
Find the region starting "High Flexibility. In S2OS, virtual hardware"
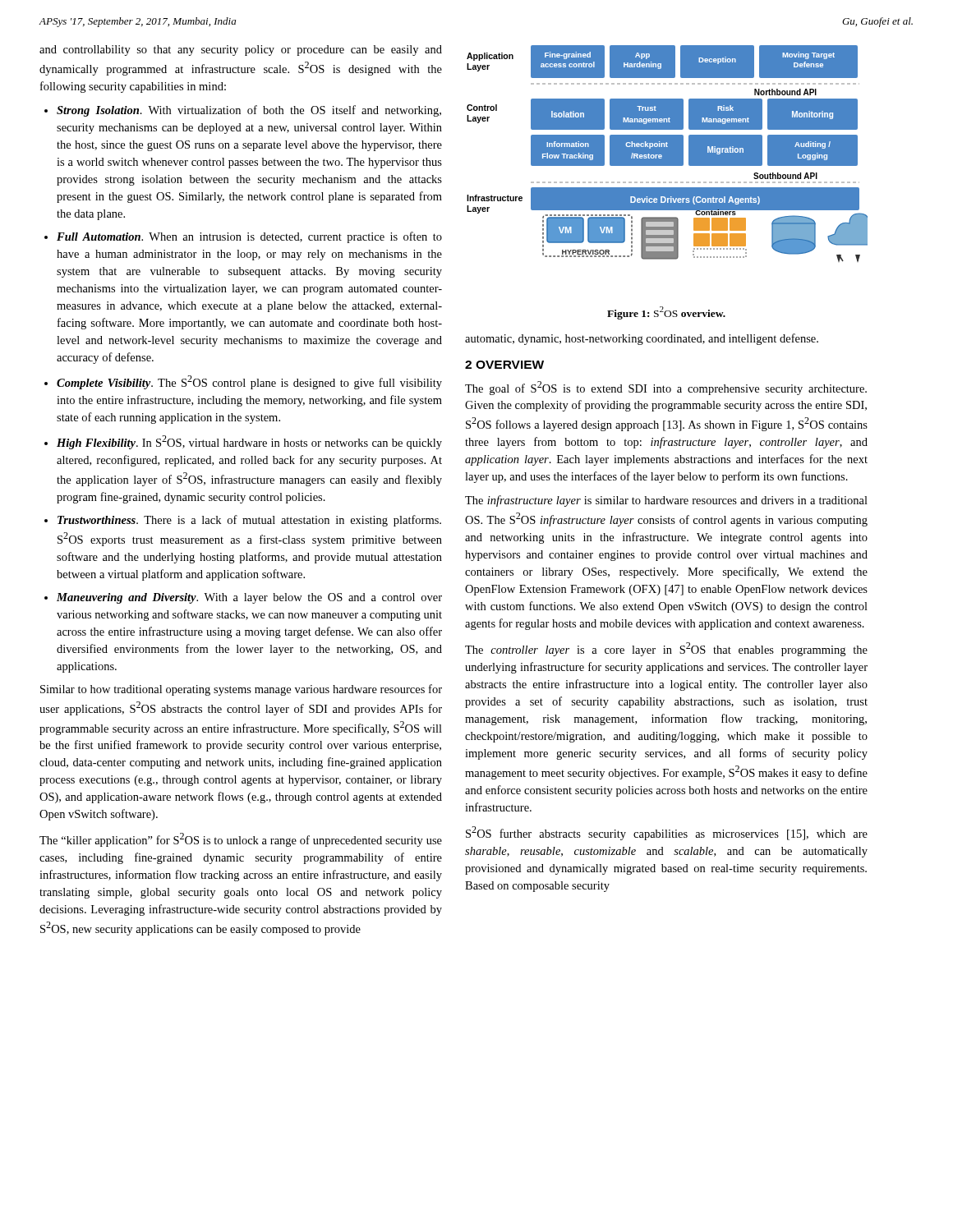point(249,468)
